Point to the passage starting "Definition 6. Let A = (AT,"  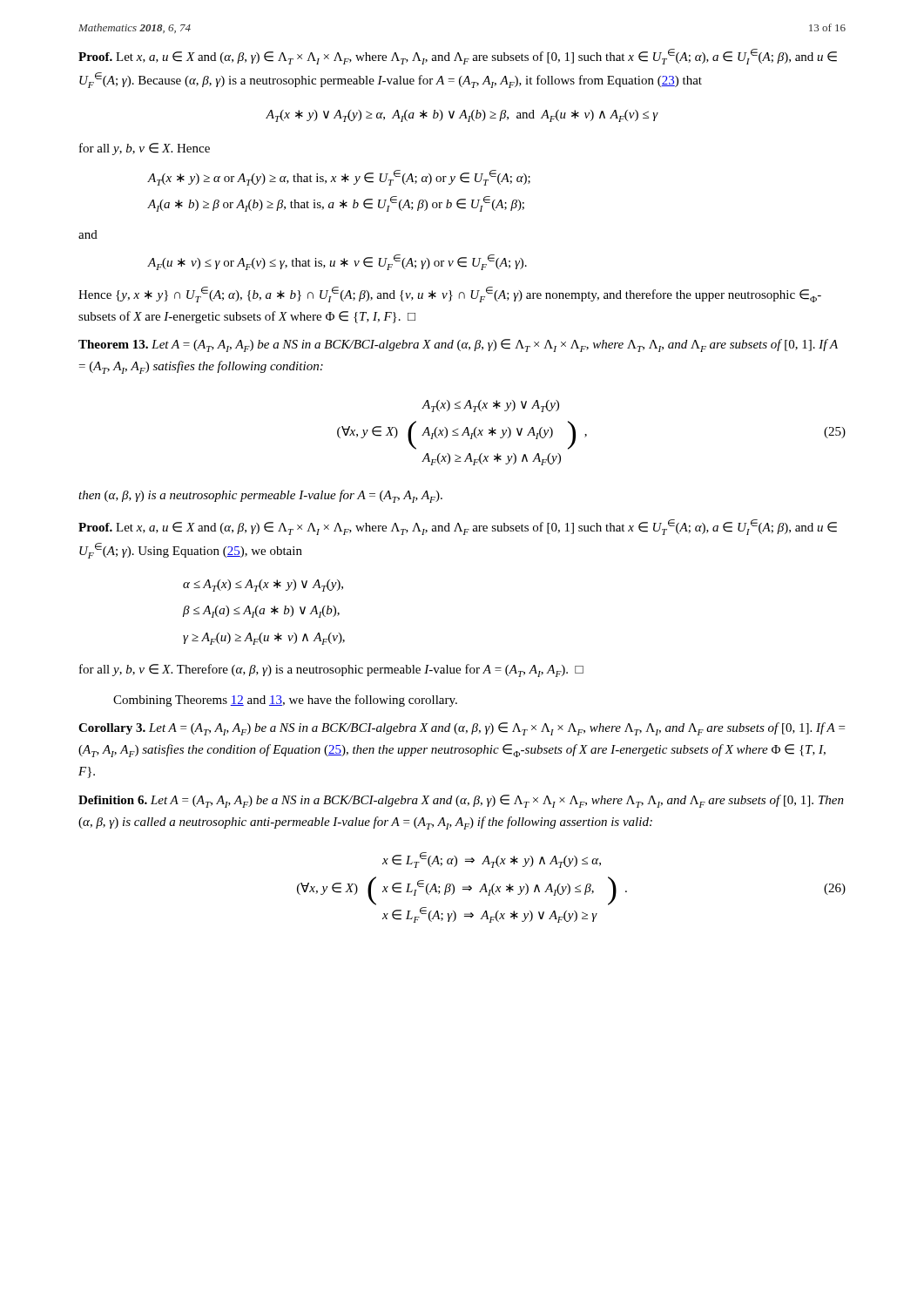(x=461, y=812)
